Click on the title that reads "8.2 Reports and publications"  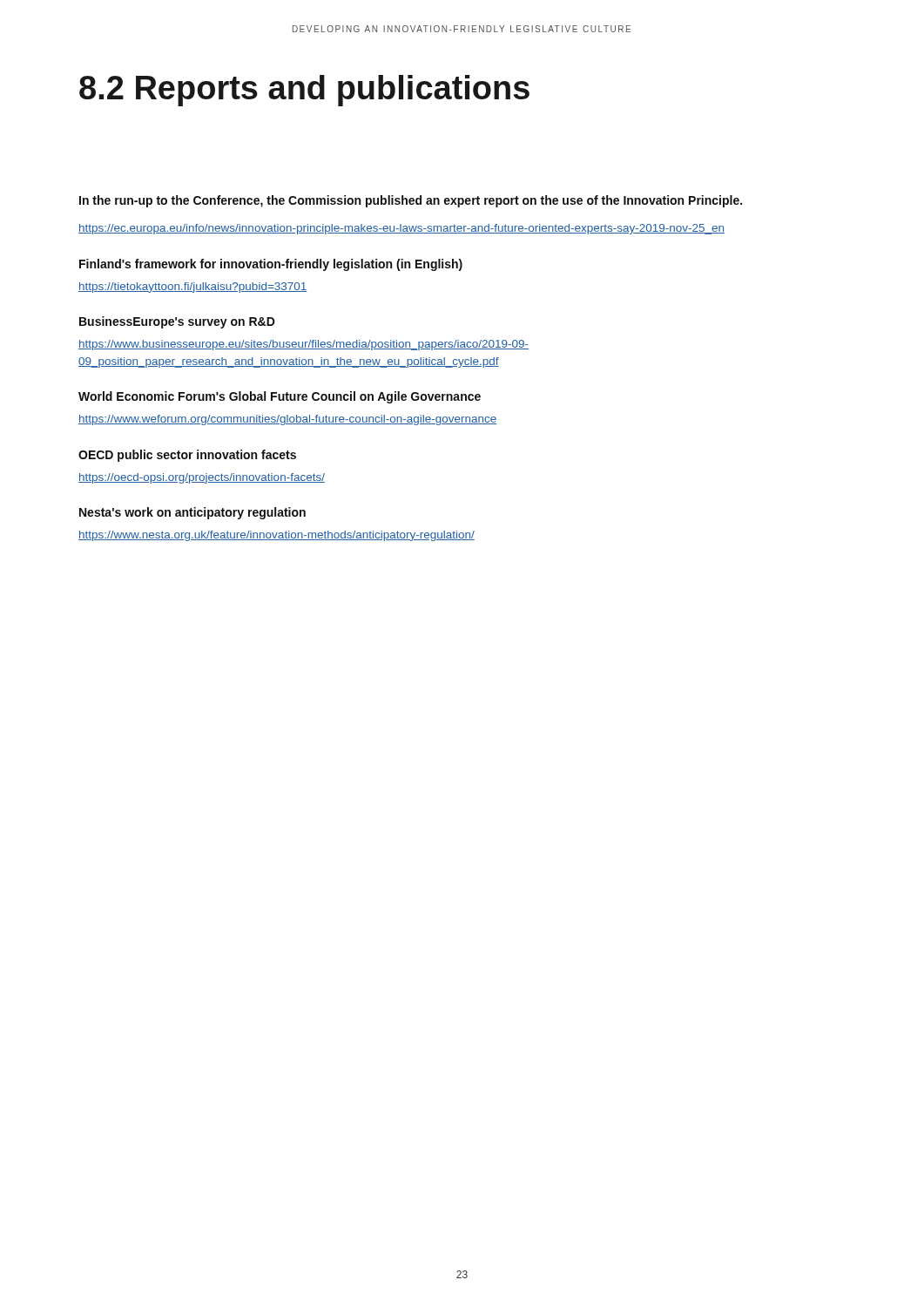462,89
